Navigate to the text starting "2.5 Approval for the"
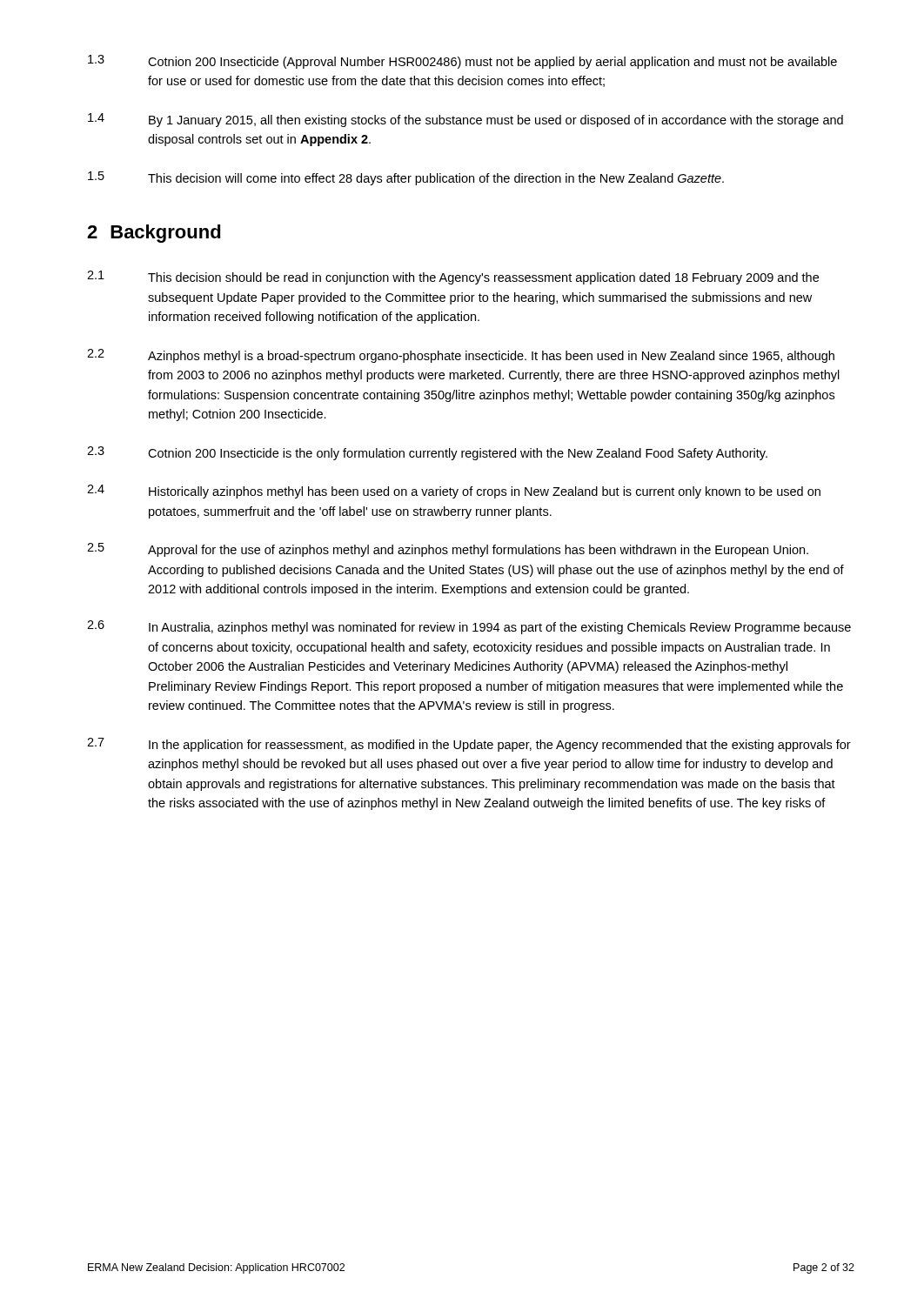The height and width of the screenshot is (1305, 924). pos(471,570)
